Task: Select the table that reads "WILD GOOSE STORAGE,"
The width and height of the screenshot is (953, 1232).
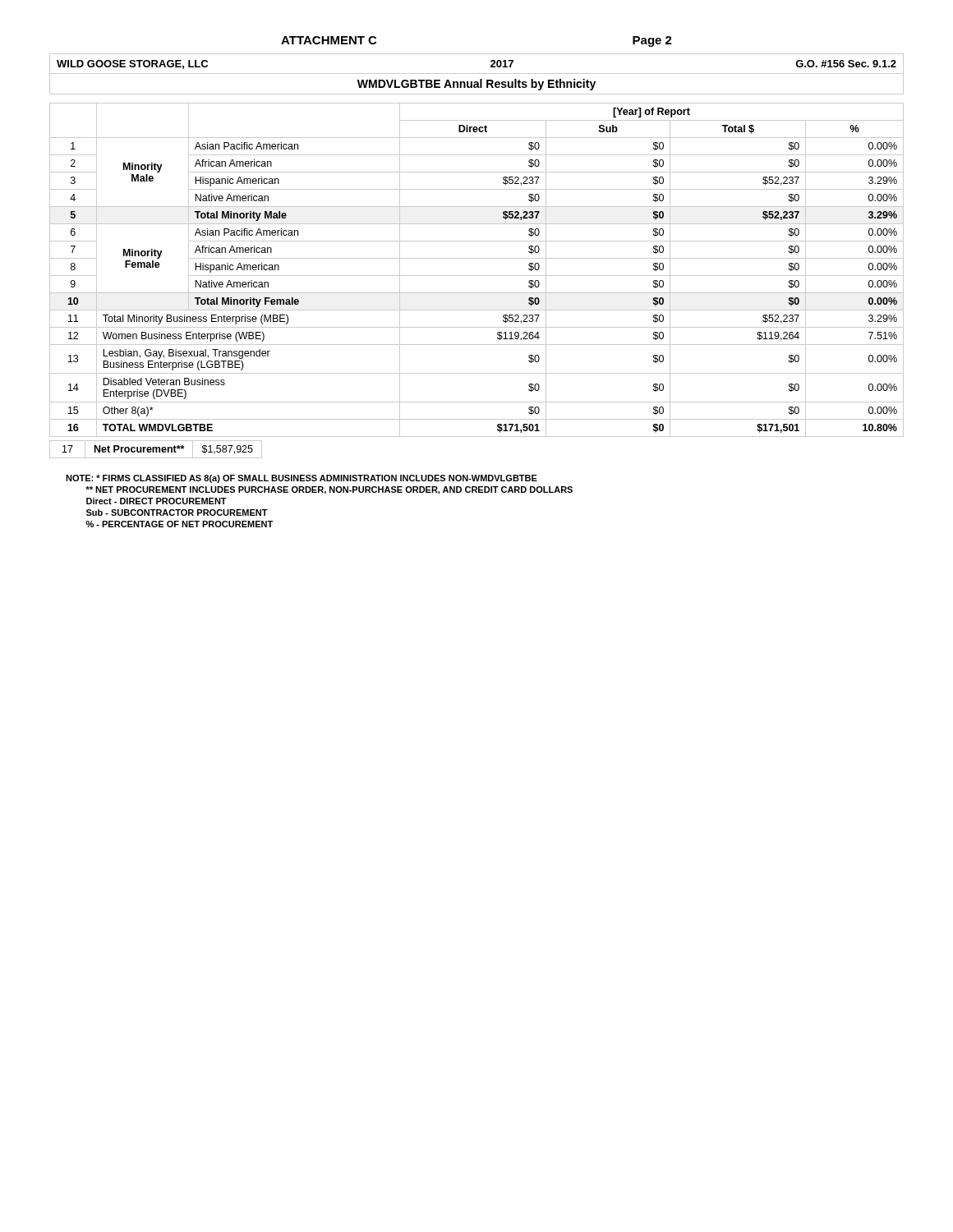Action: [476, 74]
